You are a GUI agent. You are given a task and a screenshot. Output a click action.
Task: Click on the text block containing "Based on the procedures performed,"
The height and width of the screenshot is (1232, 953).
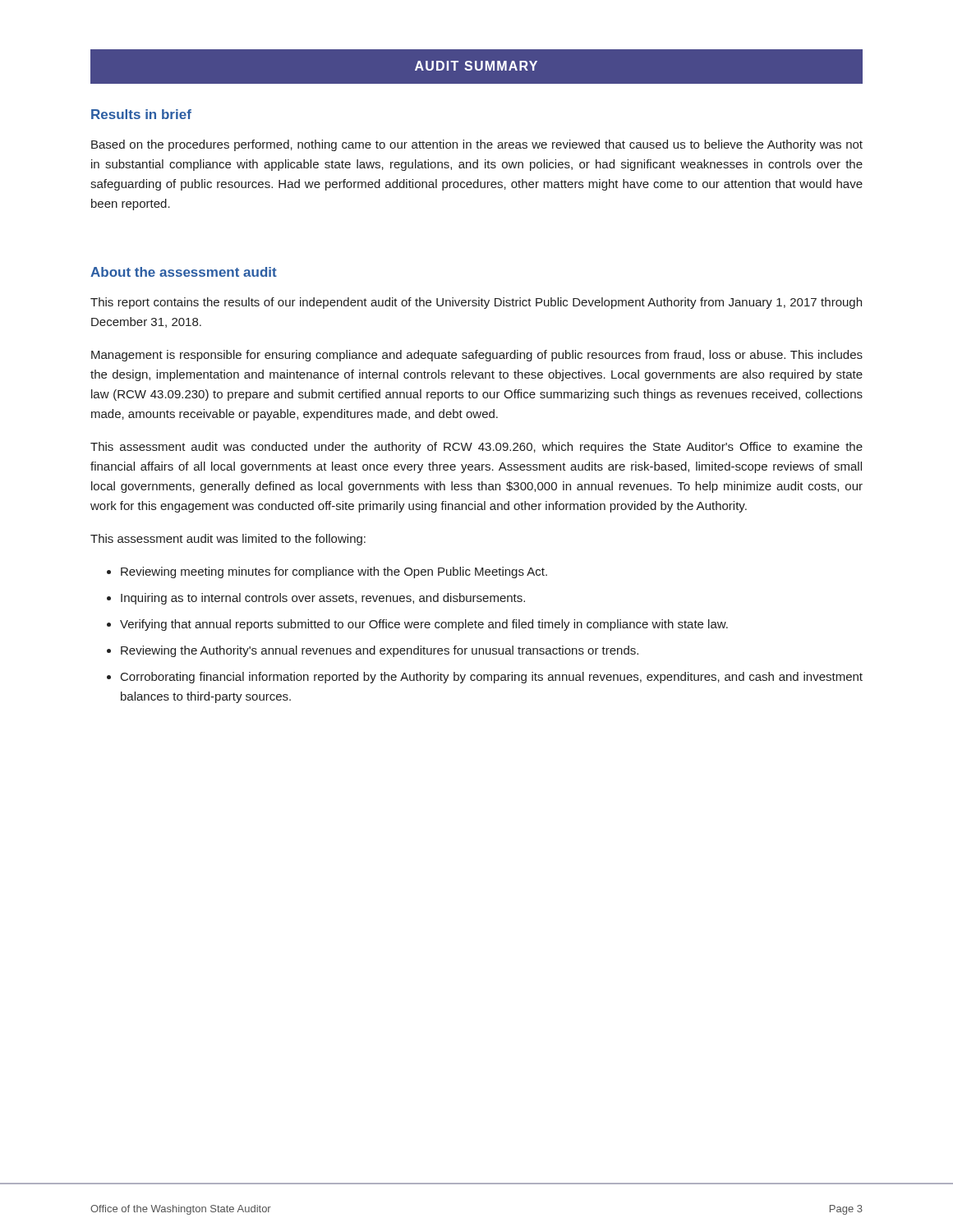476,174
